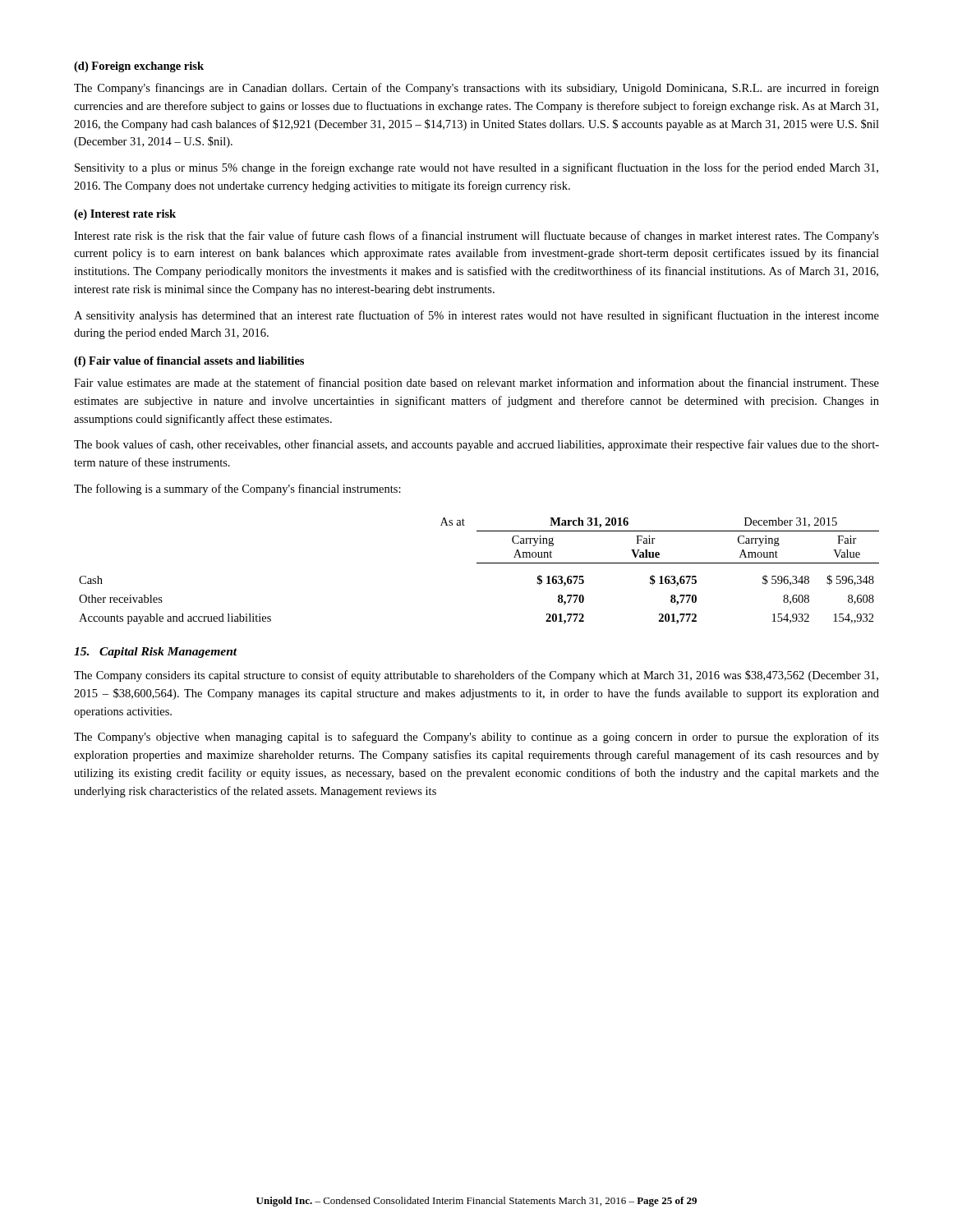Select the block starting "The following is a"

coord(238,488)
